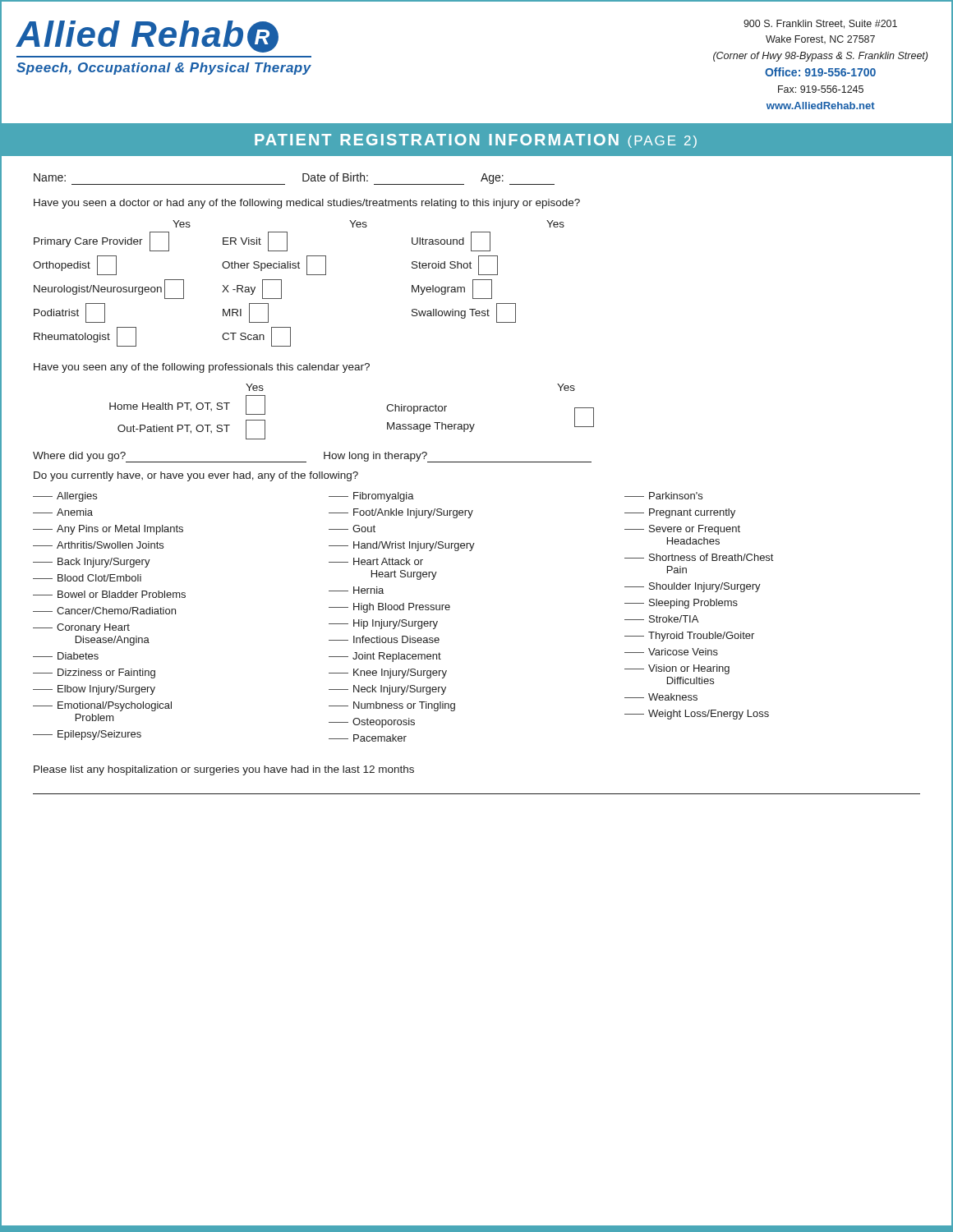Locate the text "Emotional/Psychological Problem"
This screenshot has width=953, height=1232.
click(103, 711)
